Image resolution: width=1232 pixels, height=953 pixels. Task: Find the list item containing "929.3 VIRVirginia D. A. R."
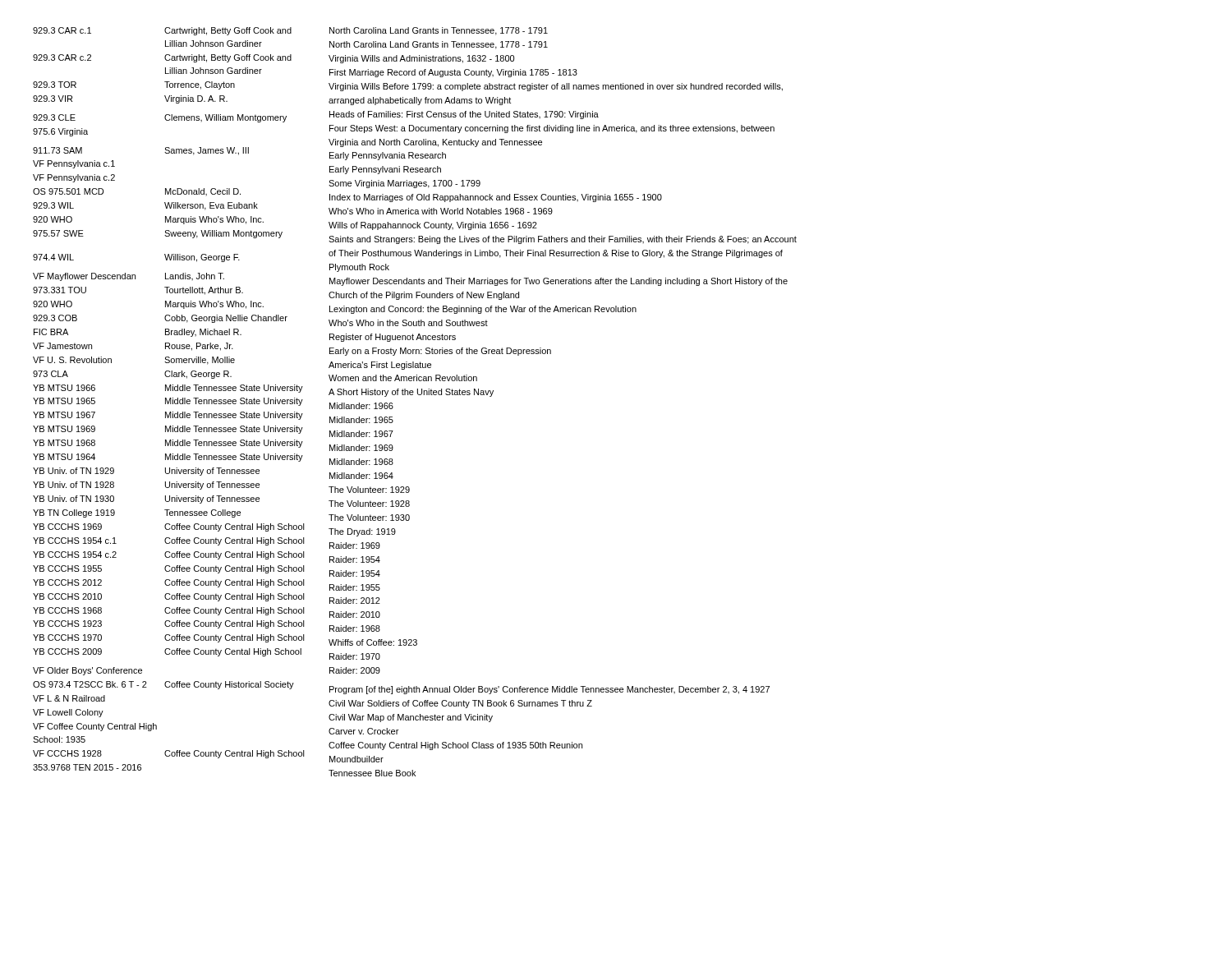click(54, 99)
